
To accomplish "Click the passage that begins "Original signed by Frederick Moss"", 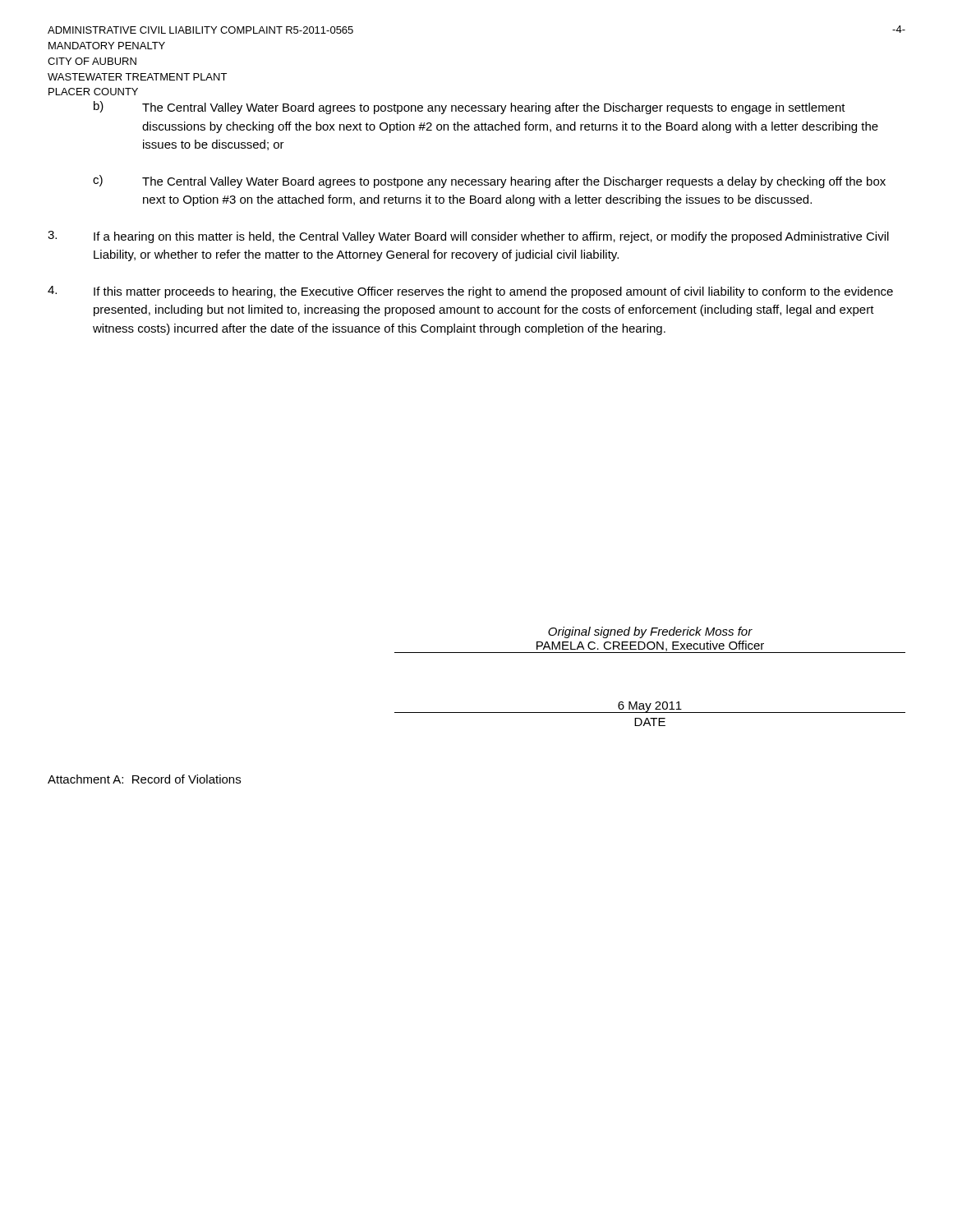I will point(650,639).
